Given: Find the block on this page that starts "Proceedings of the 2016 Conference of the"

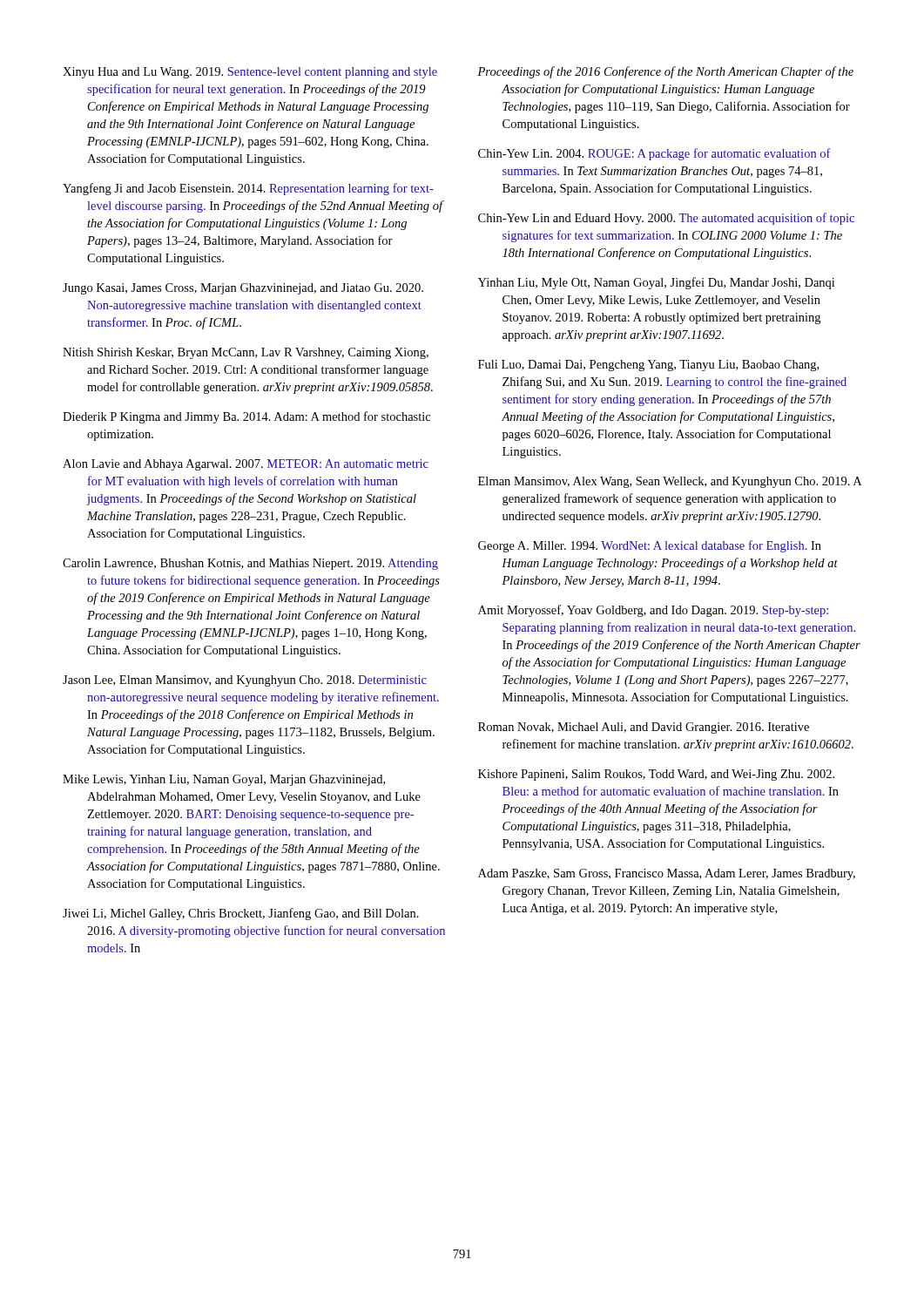Looking at the screenshot, I should (x=666, y=98).
